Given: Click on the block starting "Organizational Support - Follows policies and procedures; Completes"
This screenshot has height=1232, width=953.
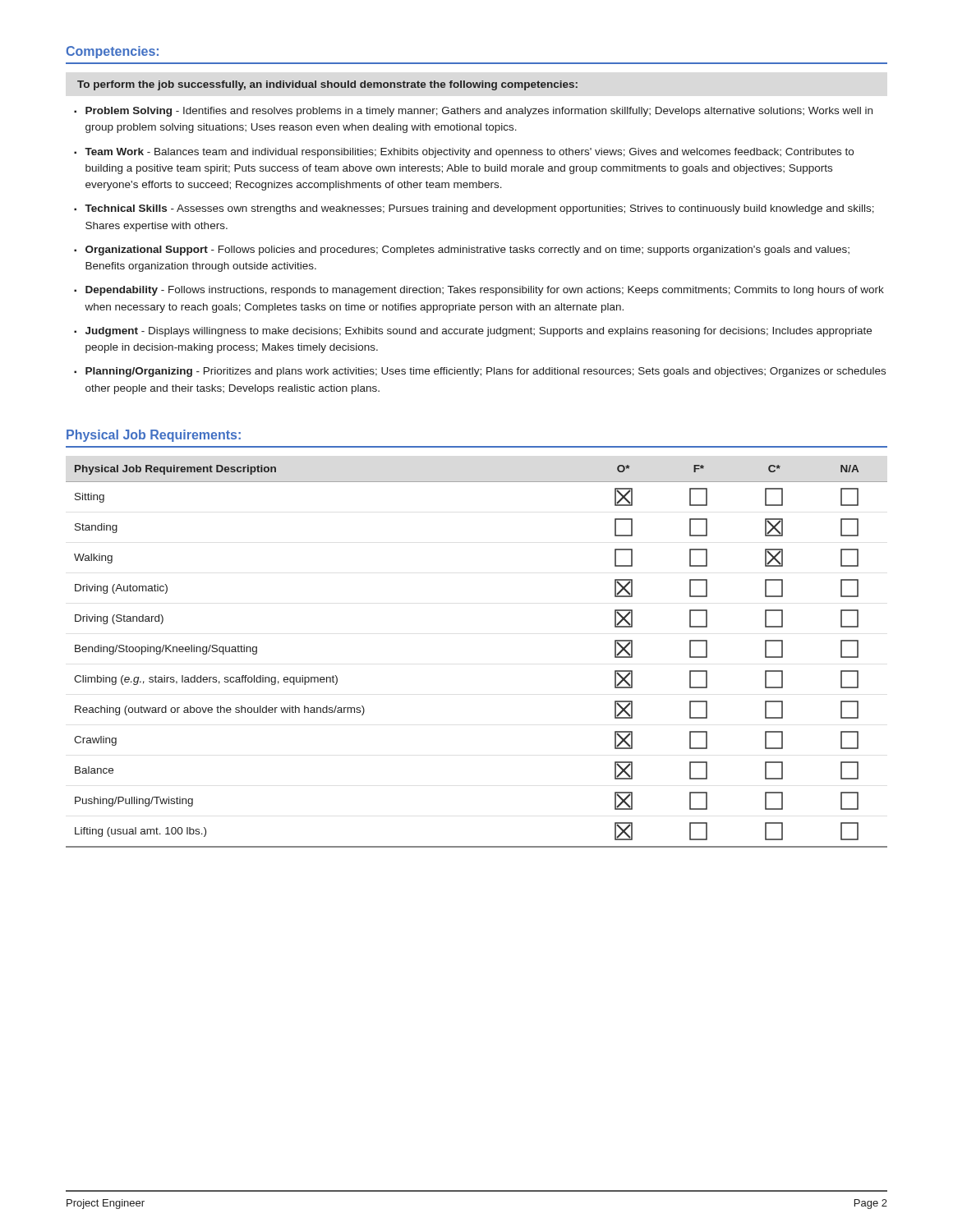Looking at the screenshot, I should (486, 258).
